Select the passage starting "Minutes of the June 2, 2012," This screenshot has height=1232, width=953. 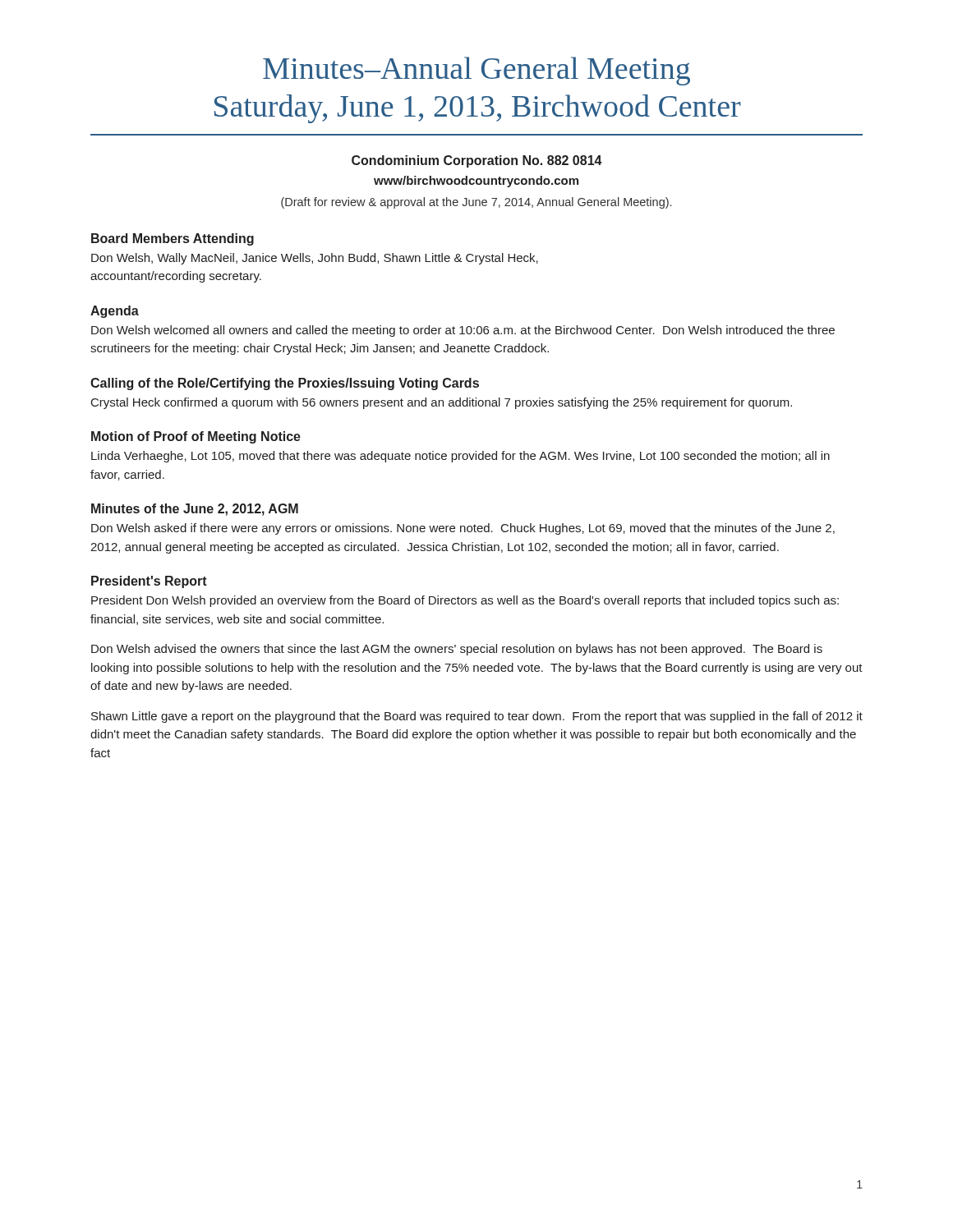pyautogui.click(x=195, y=509)
